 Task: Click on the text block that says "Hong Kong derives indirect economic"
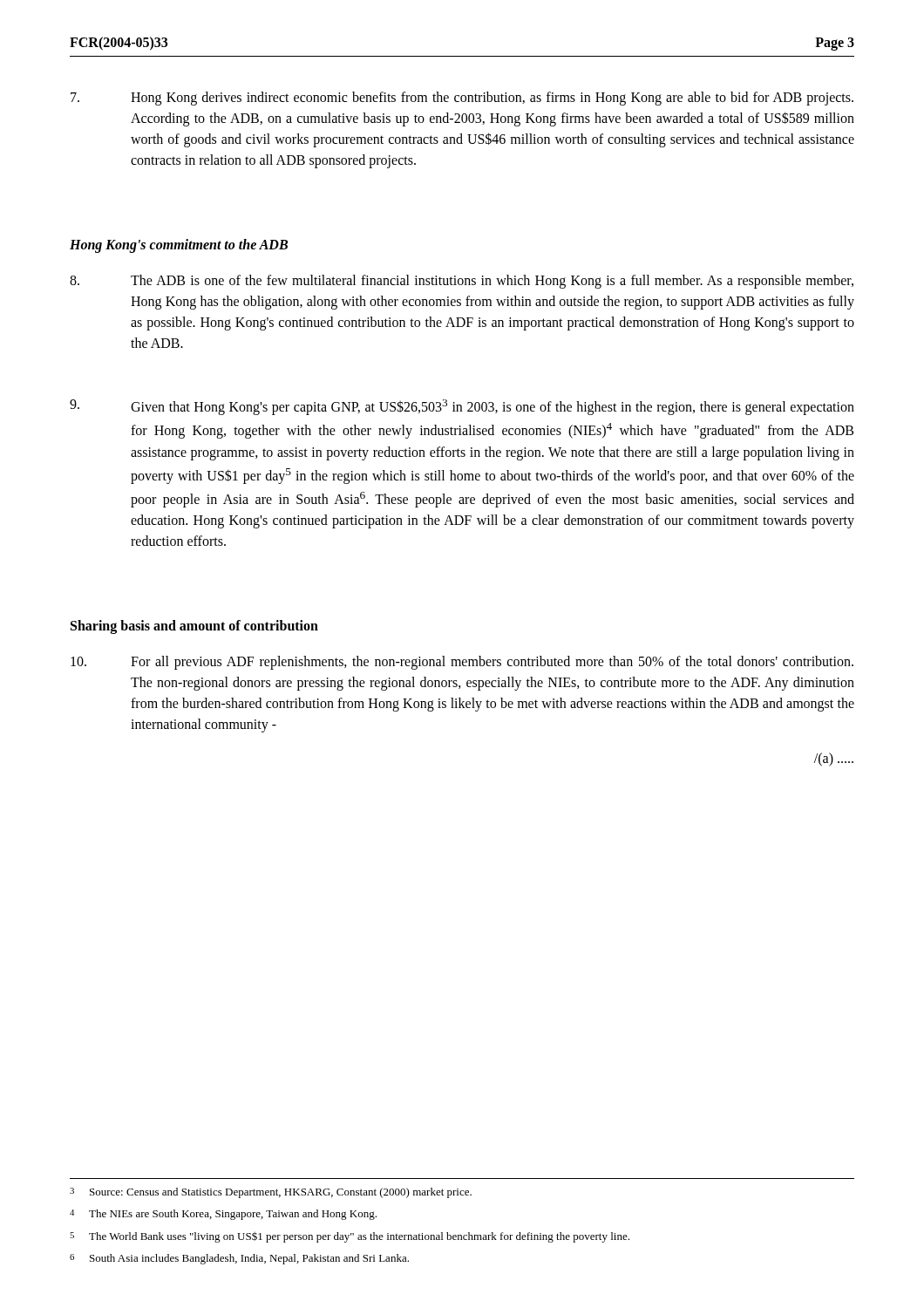click(462, 129)
